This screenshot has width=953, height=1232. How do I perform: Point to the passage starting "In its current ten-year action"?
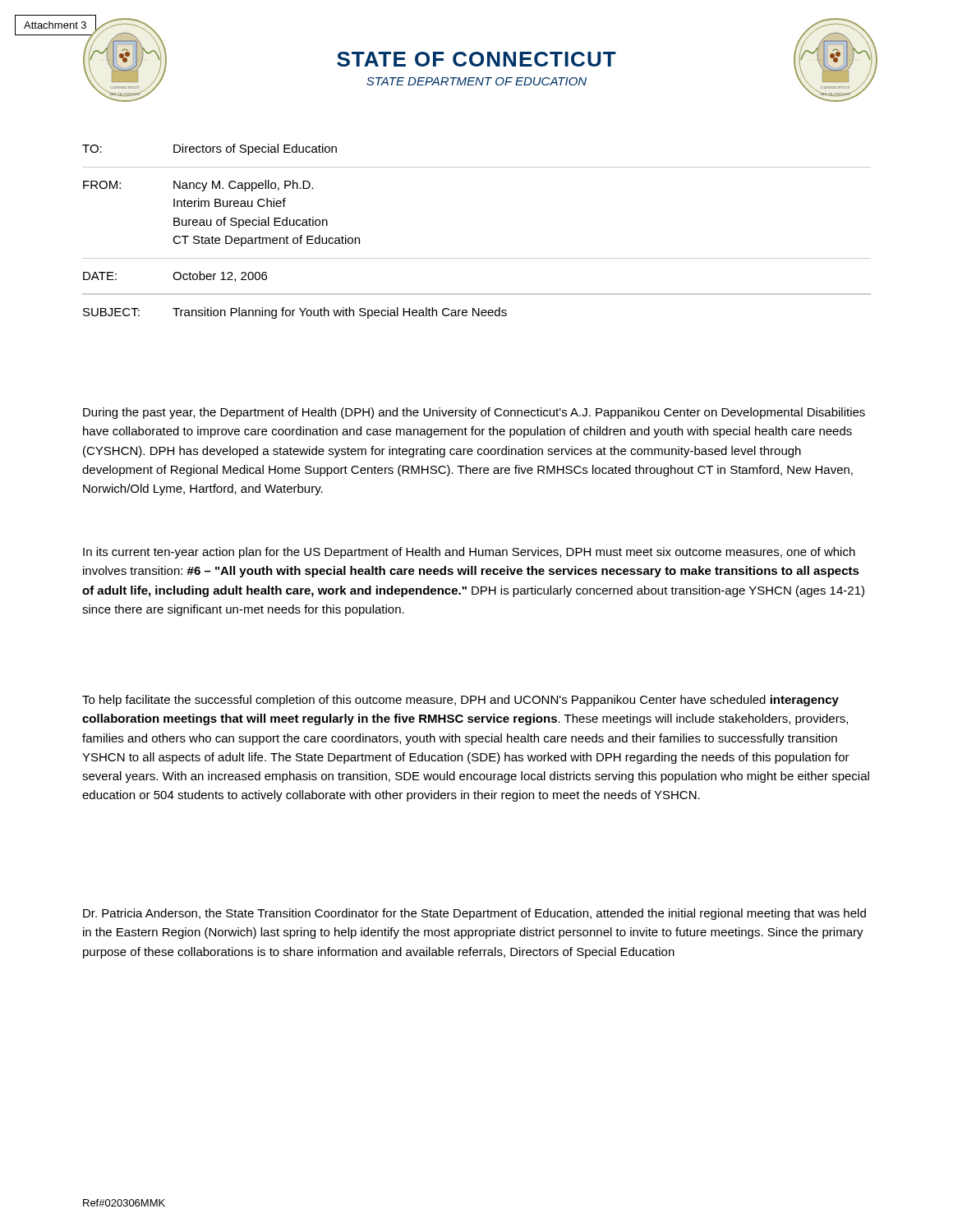(474, 580)
